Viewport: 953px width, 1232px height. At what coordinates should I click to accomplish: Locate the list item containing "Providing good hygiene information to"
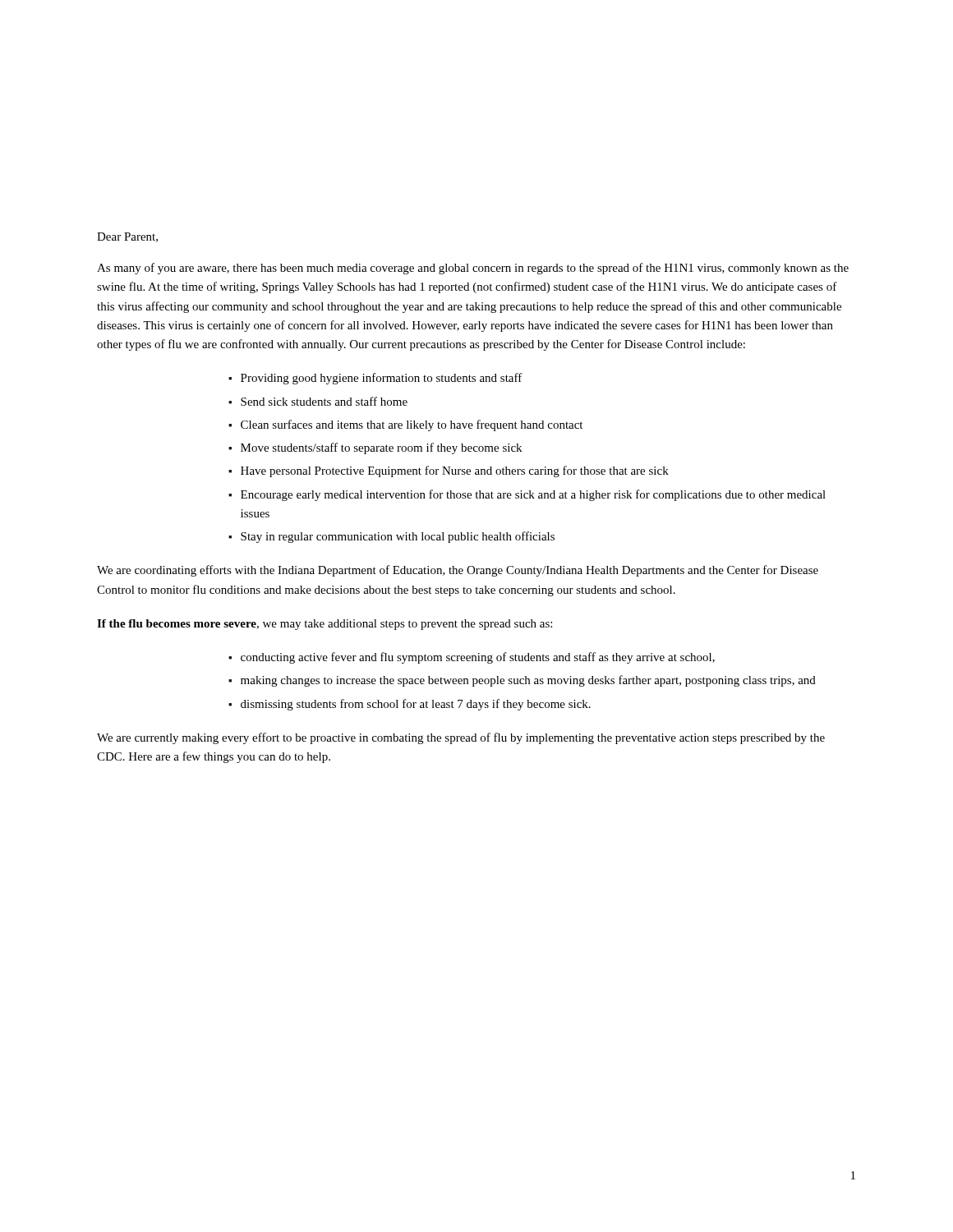tap(382, 379)
